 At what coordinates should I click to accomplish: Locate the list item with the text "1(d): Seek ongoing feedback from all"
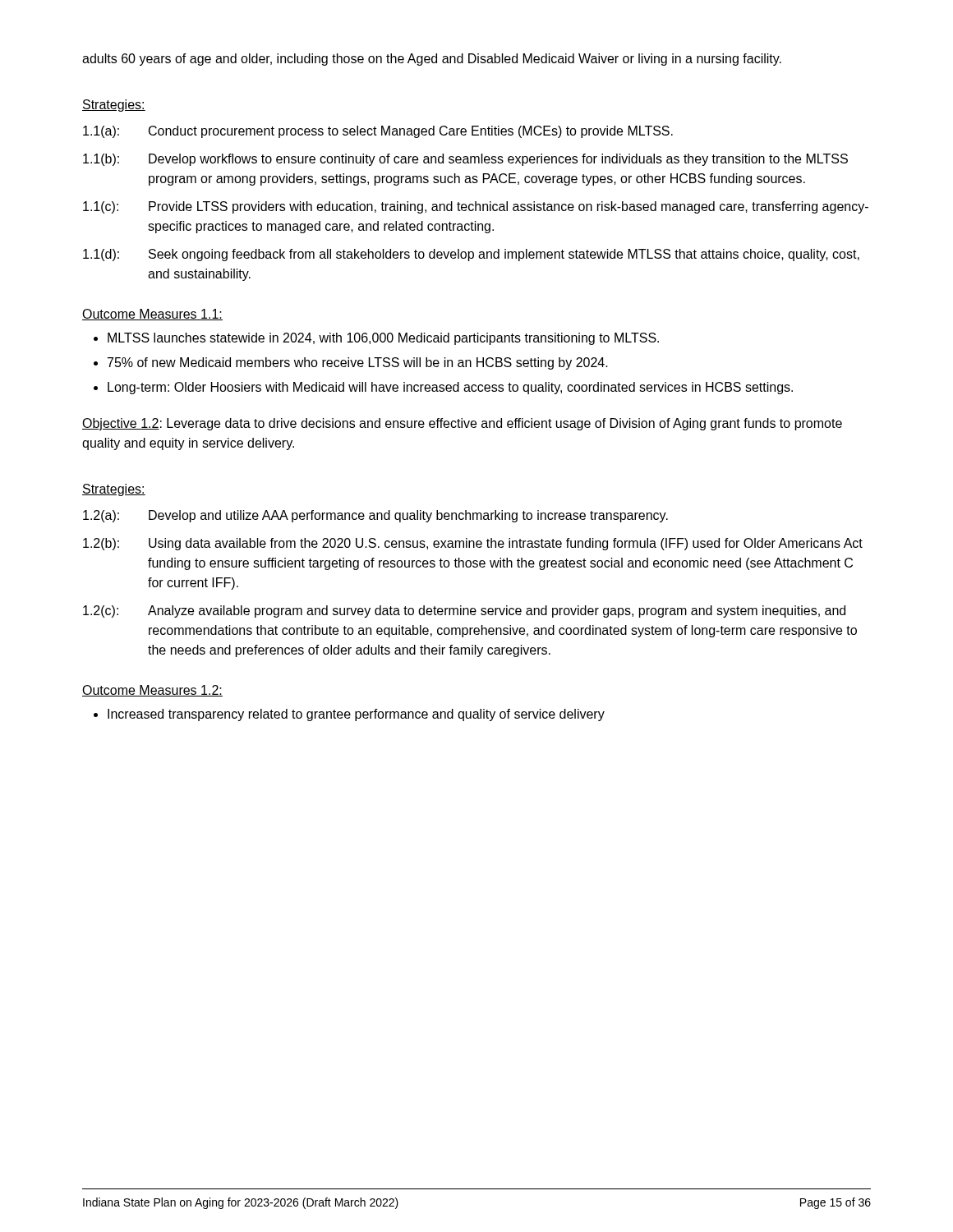point(476,264)
